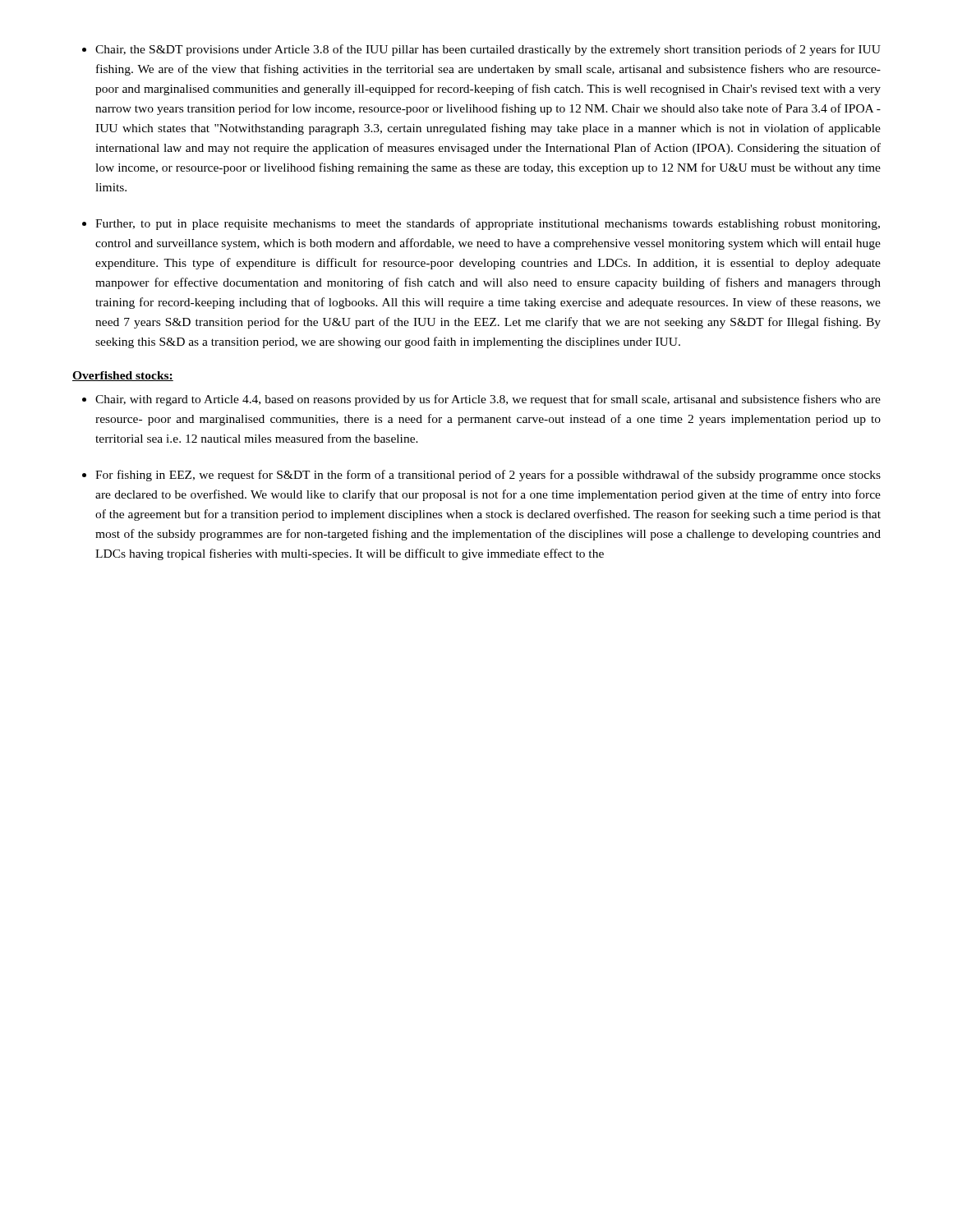Navigate to the text starting "Further, to put in place requisite mechanisms to"
The height and width of the screenshot is (1232, 953).
(488, 283)
